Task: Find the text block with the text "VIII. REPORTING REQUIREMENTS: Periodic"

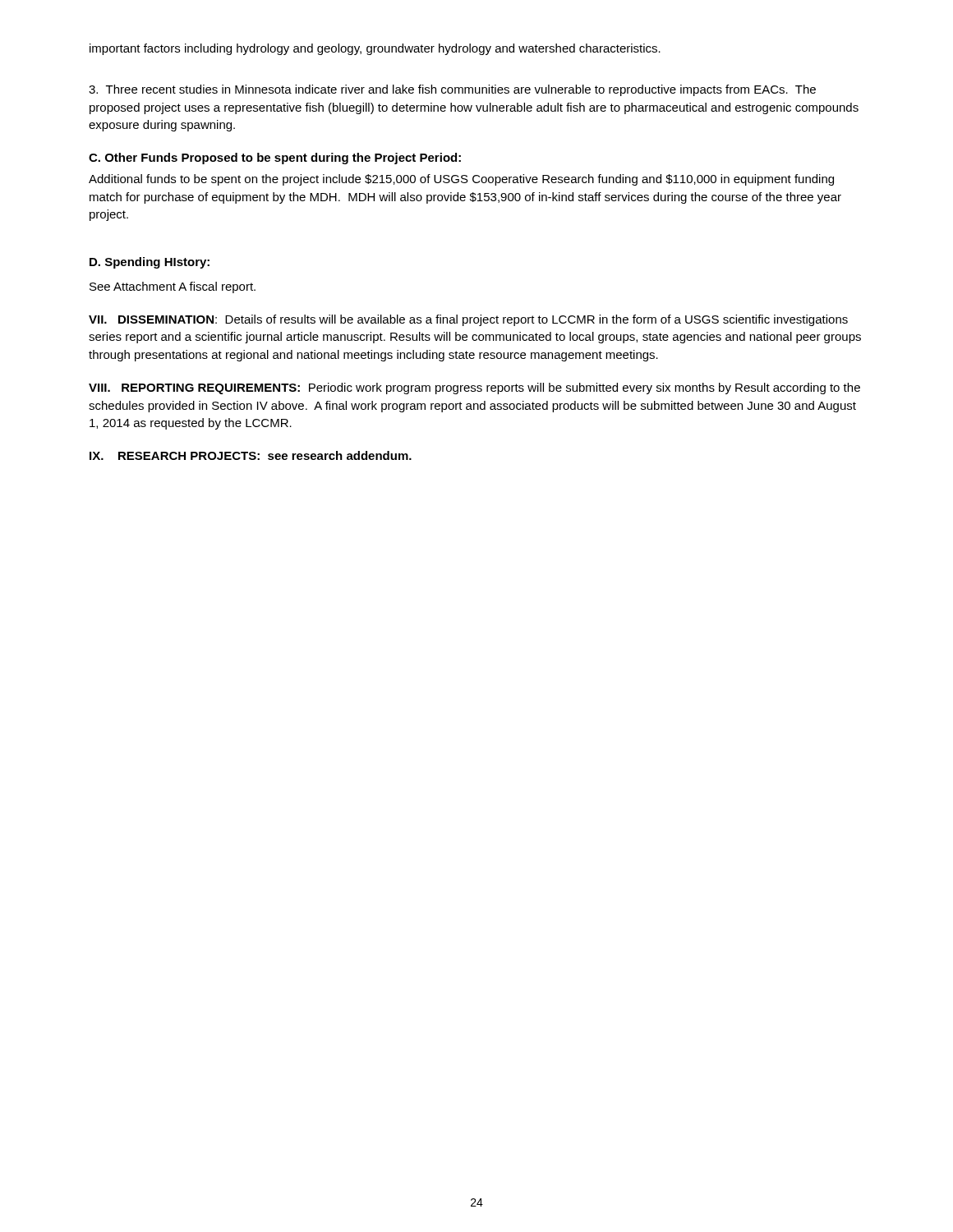Action: [x=475, y=405]
